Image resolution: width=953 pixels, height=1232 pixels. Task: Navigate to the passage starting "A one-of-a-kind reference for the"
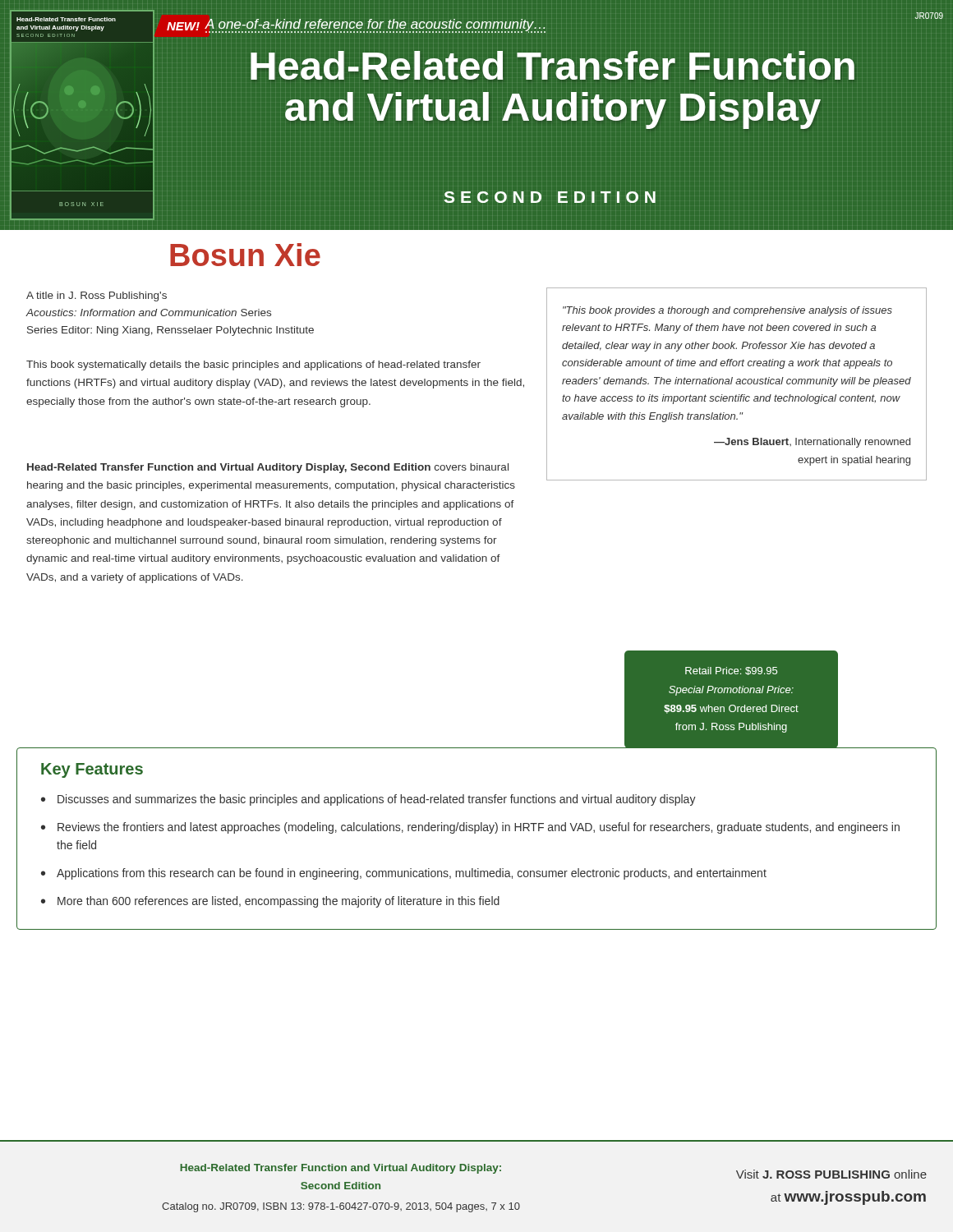coord(376,24)
